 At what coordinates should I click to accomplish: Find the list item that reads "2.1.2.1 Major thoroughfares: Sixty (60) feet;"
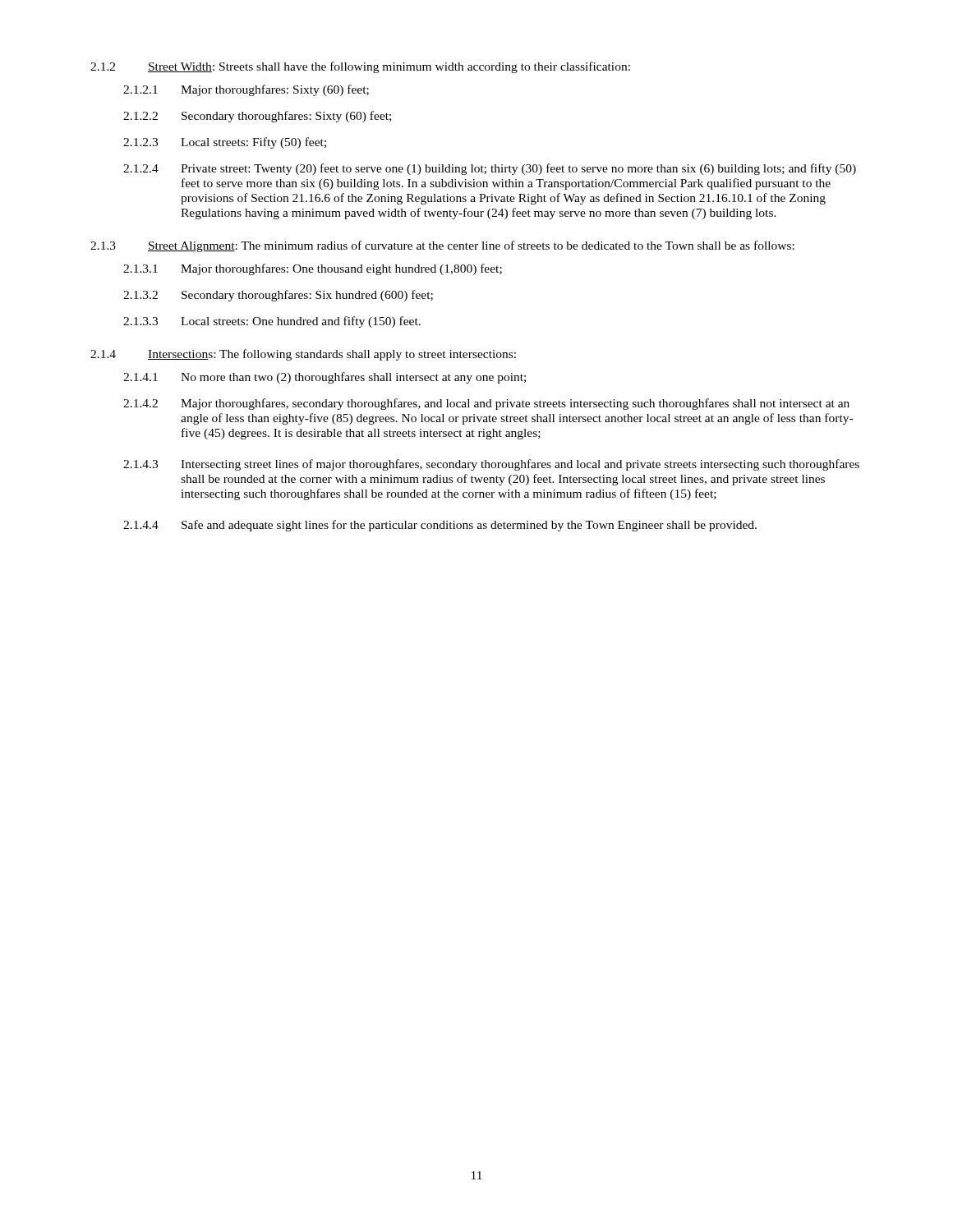[246, 90]
